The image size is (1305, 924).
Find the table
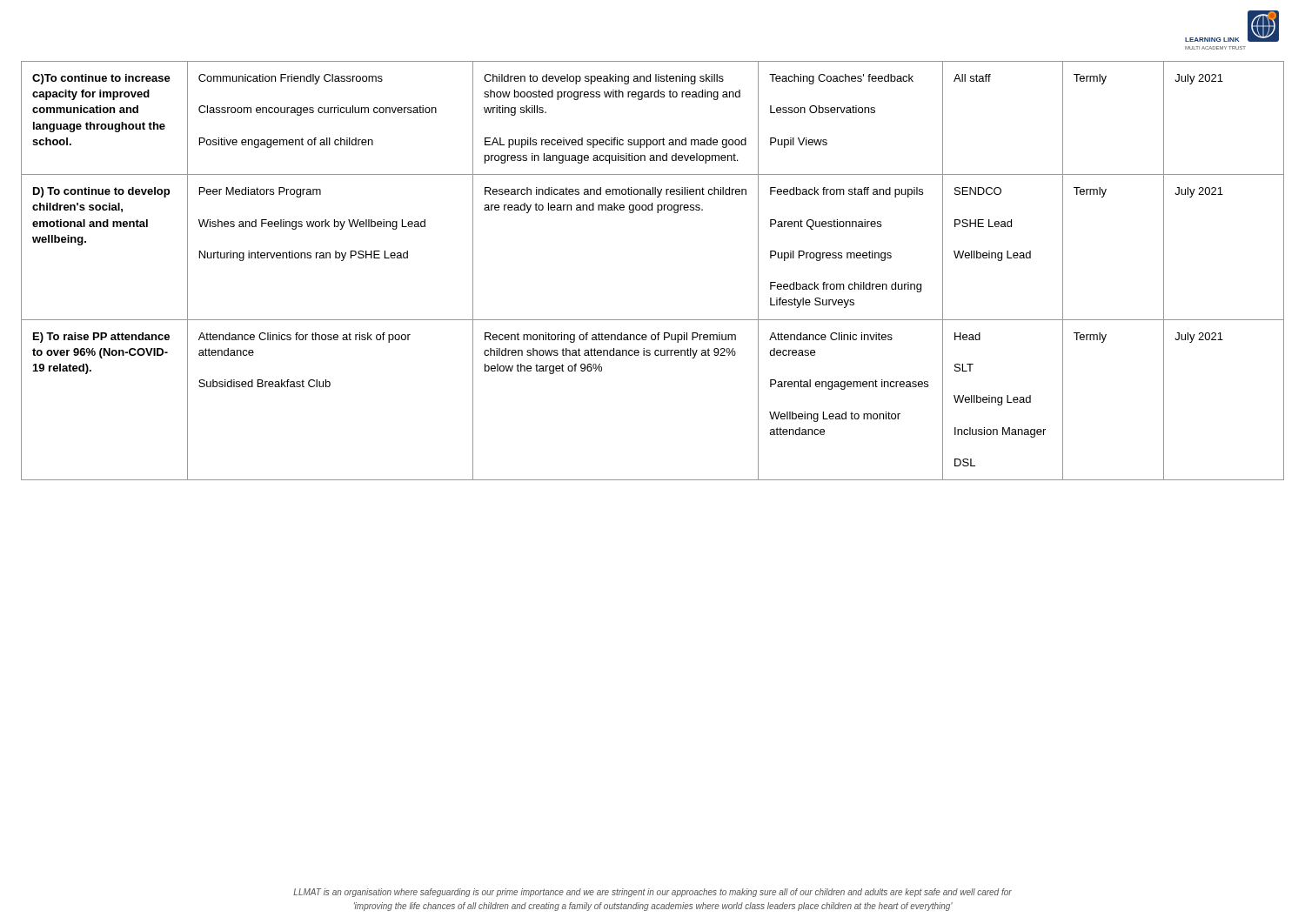652,271
